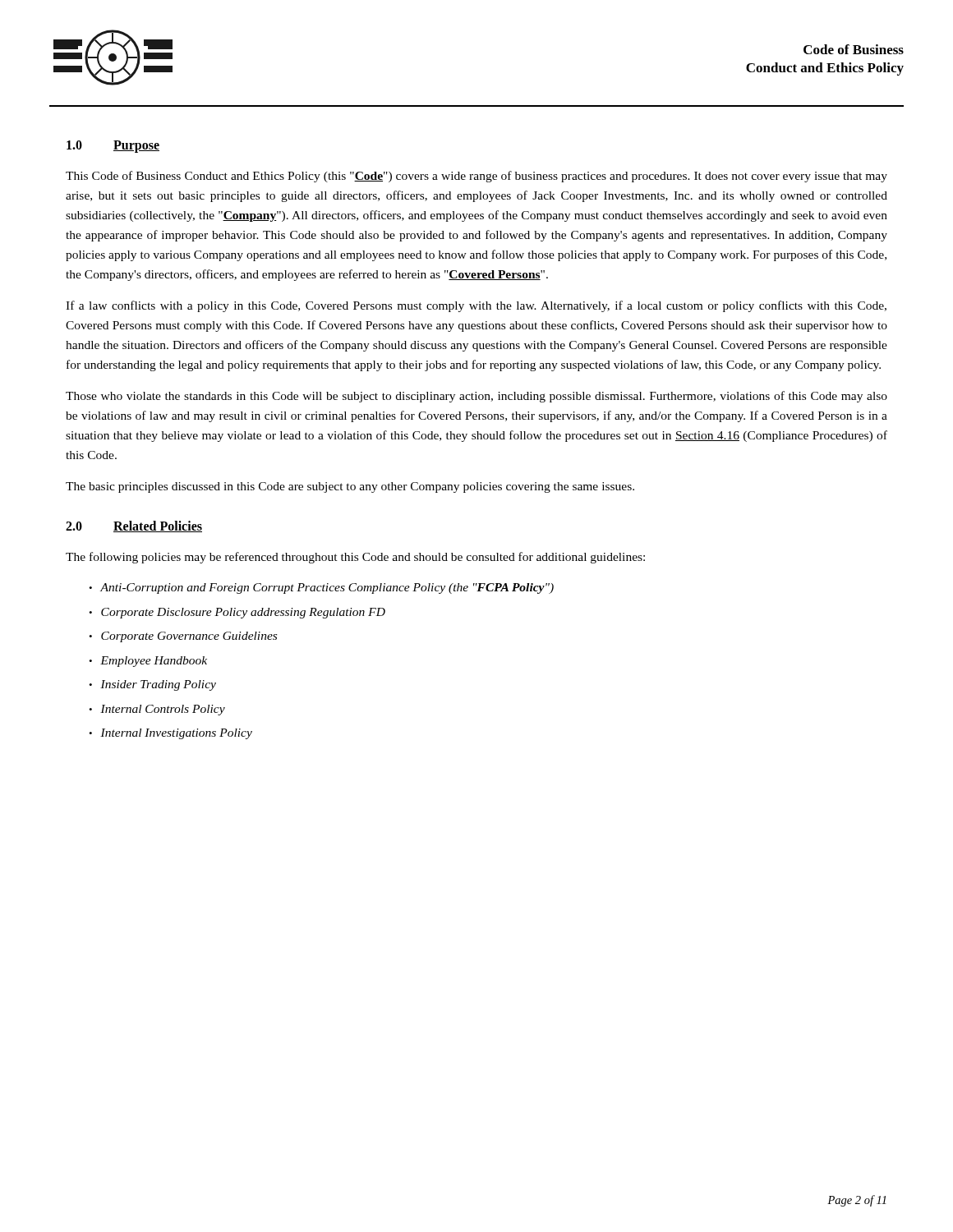The image size is (953, 1232).
Task: Point to the block beginning "The following policies may be referenced"
Action: tap(356, 557)
